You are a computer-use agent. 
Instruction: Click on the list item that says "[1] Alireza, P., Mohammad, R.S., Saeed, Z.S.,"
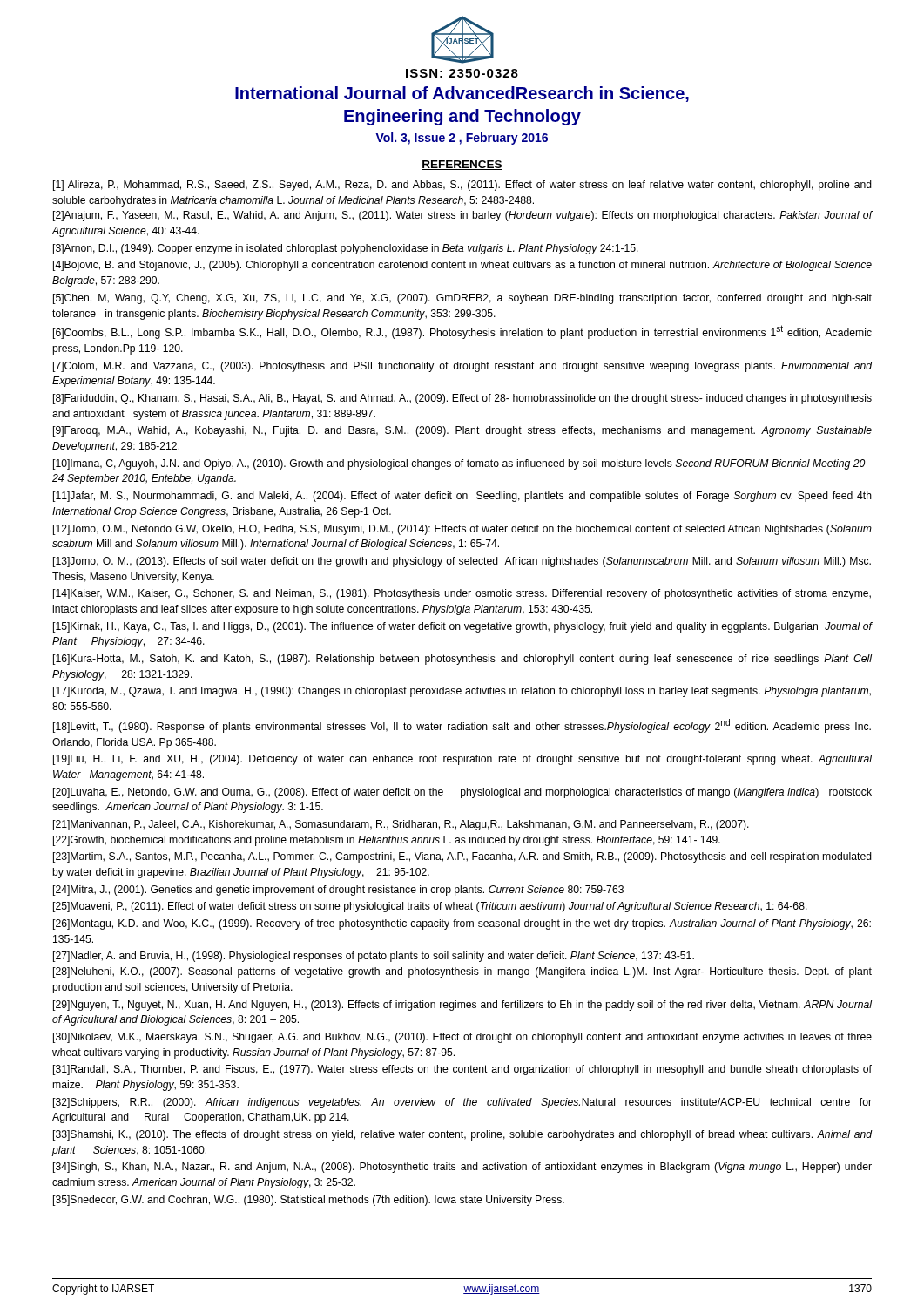pos(462,208)
